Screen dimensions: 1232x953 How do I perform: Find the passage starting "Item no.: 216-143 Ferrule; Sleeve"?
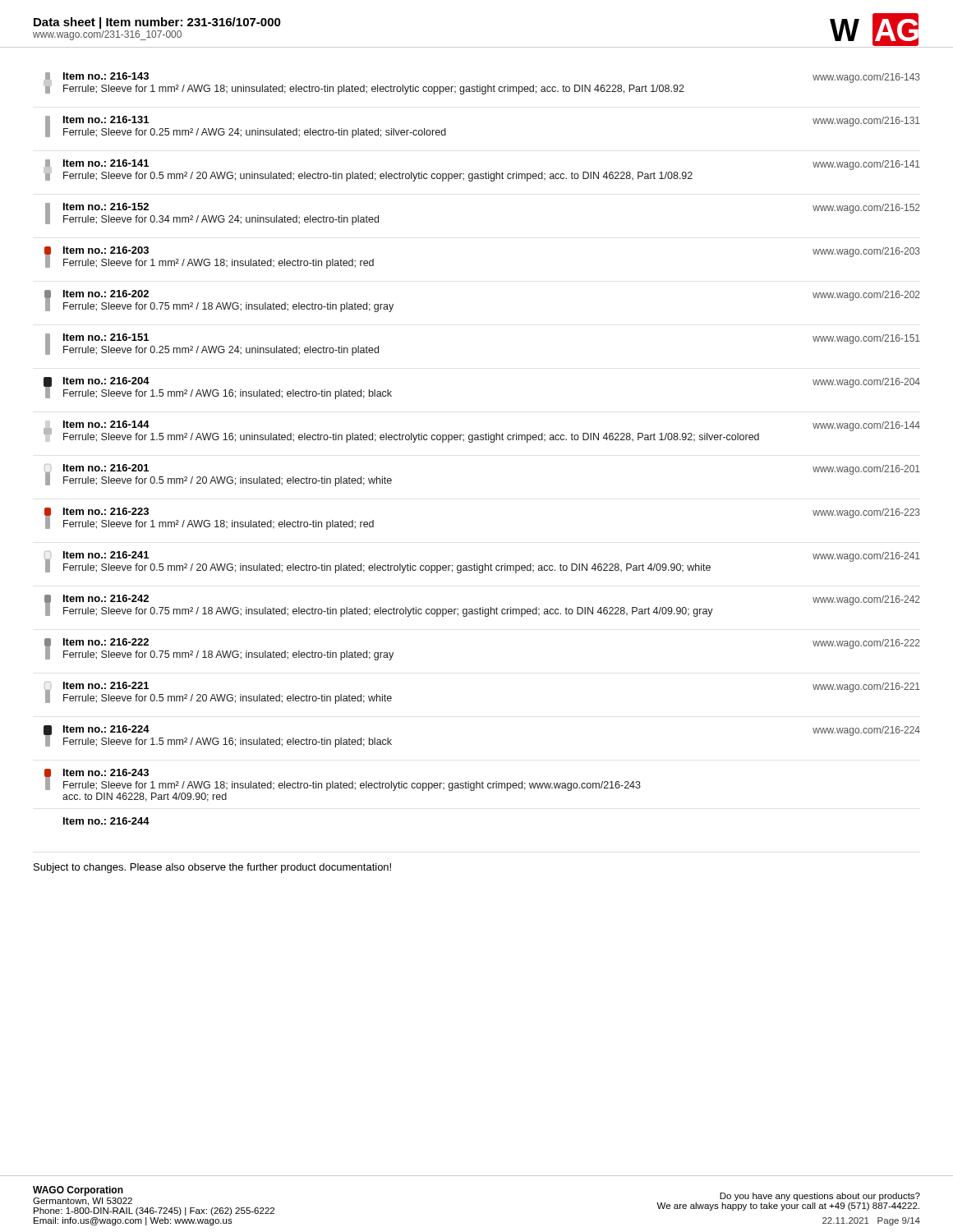[x=476, y=82]
